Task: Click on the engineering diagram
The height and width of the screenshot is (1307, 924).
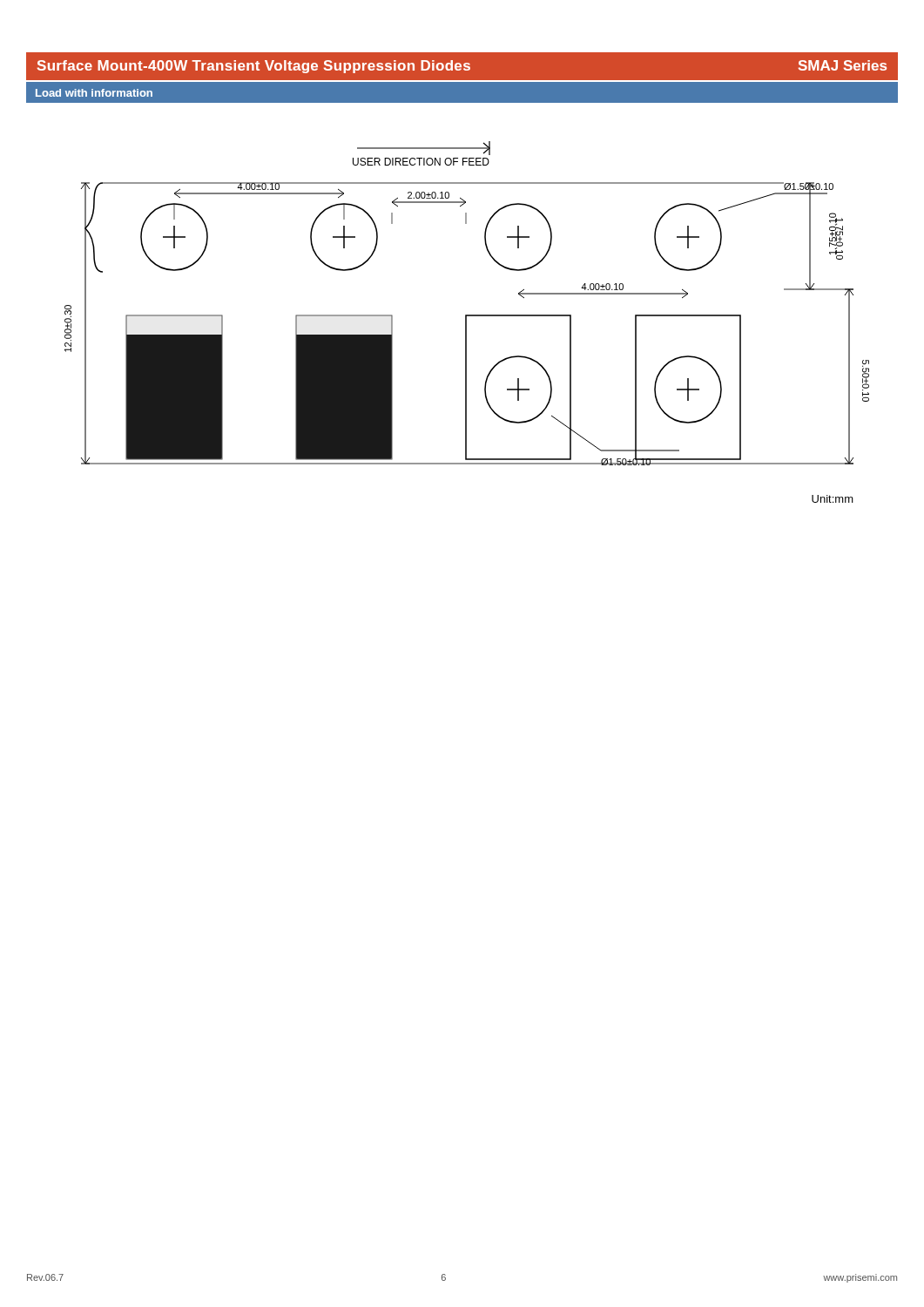Action: pos(462,315)
